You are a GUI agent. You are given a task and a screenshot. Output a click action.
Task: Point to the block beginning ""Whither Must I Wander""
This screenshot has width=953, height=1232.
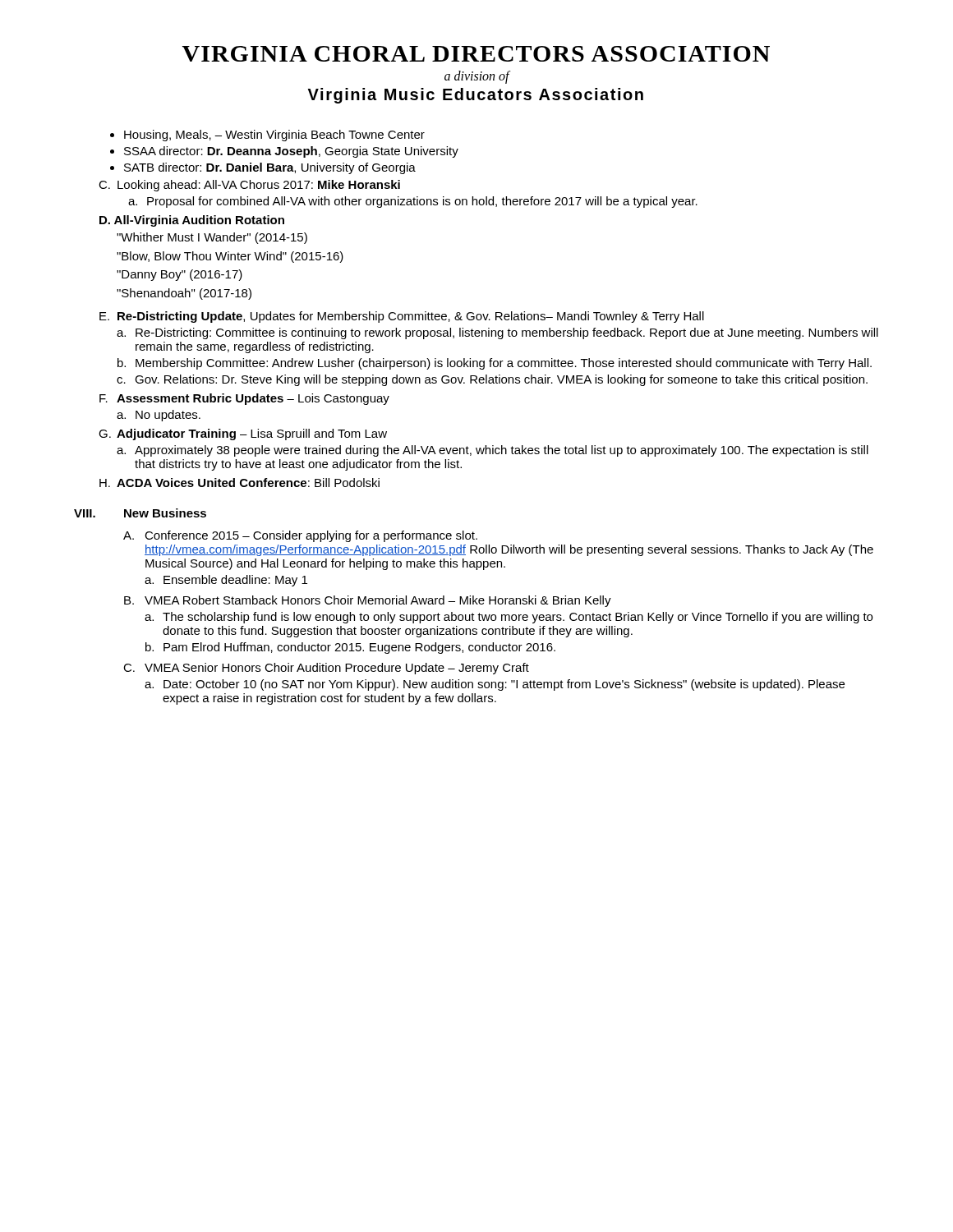(230, 265)
